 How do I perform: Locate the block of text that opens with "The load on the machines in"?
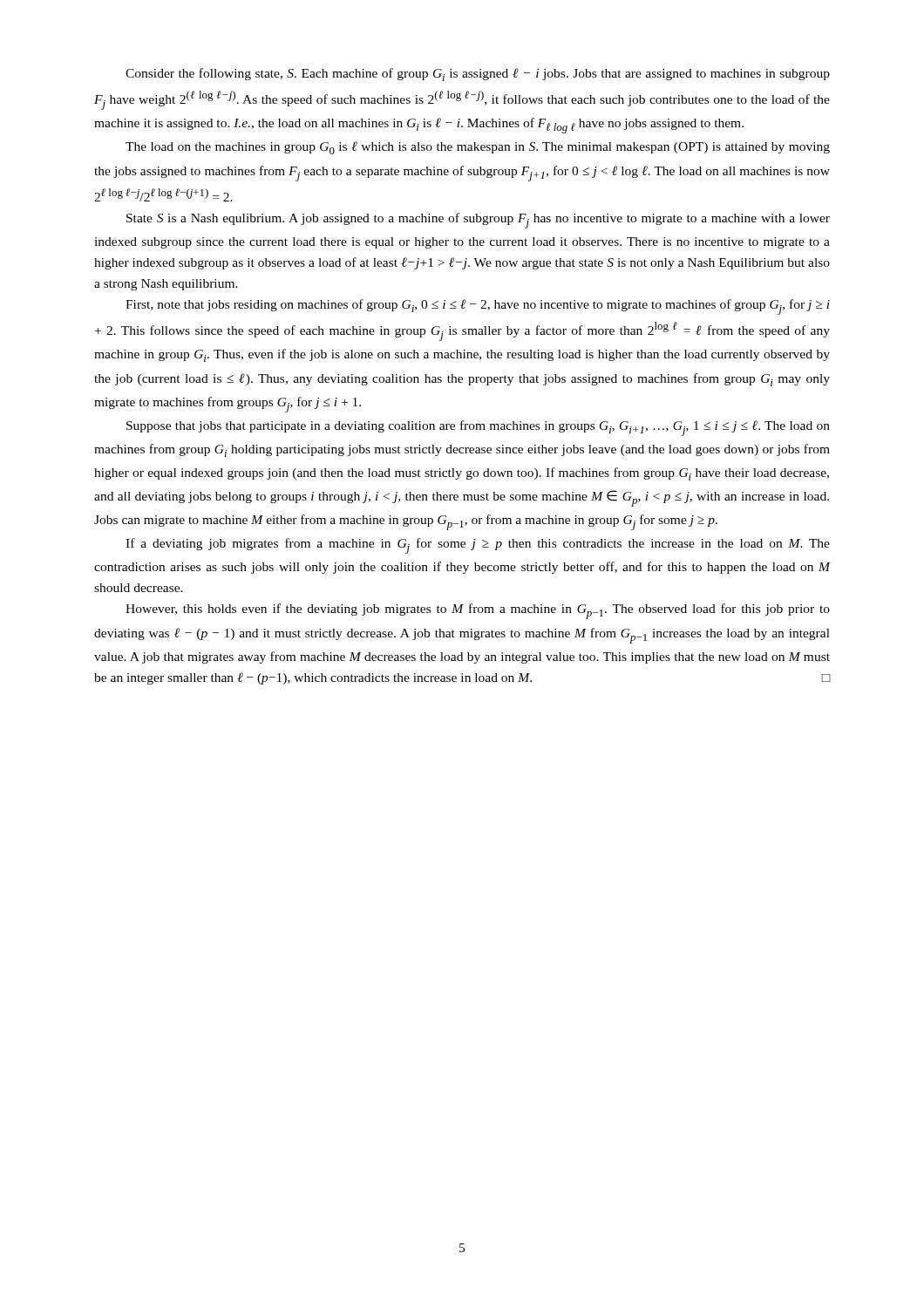coord(462,172)
